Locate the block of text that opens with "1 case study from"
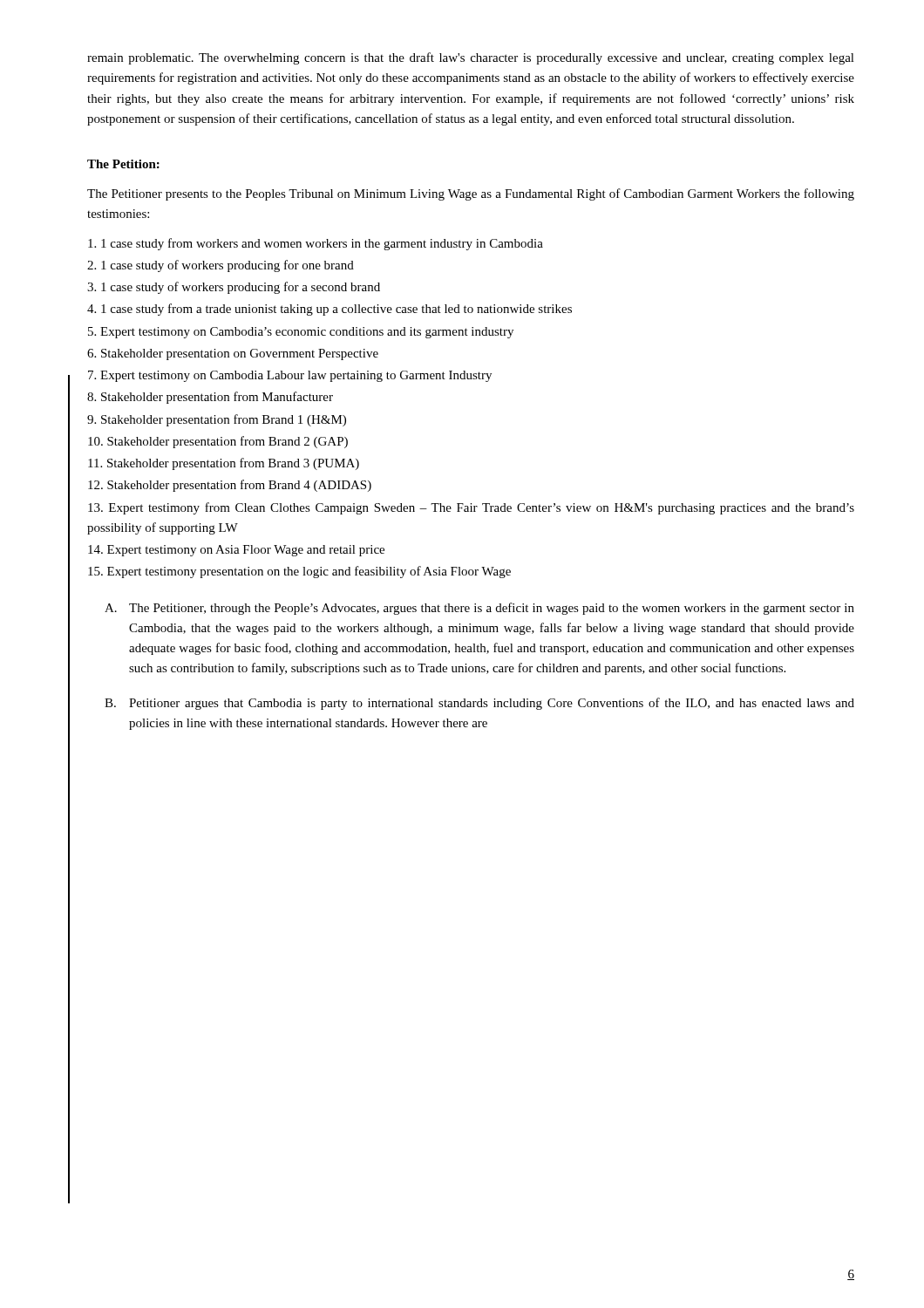 (315, 243)
